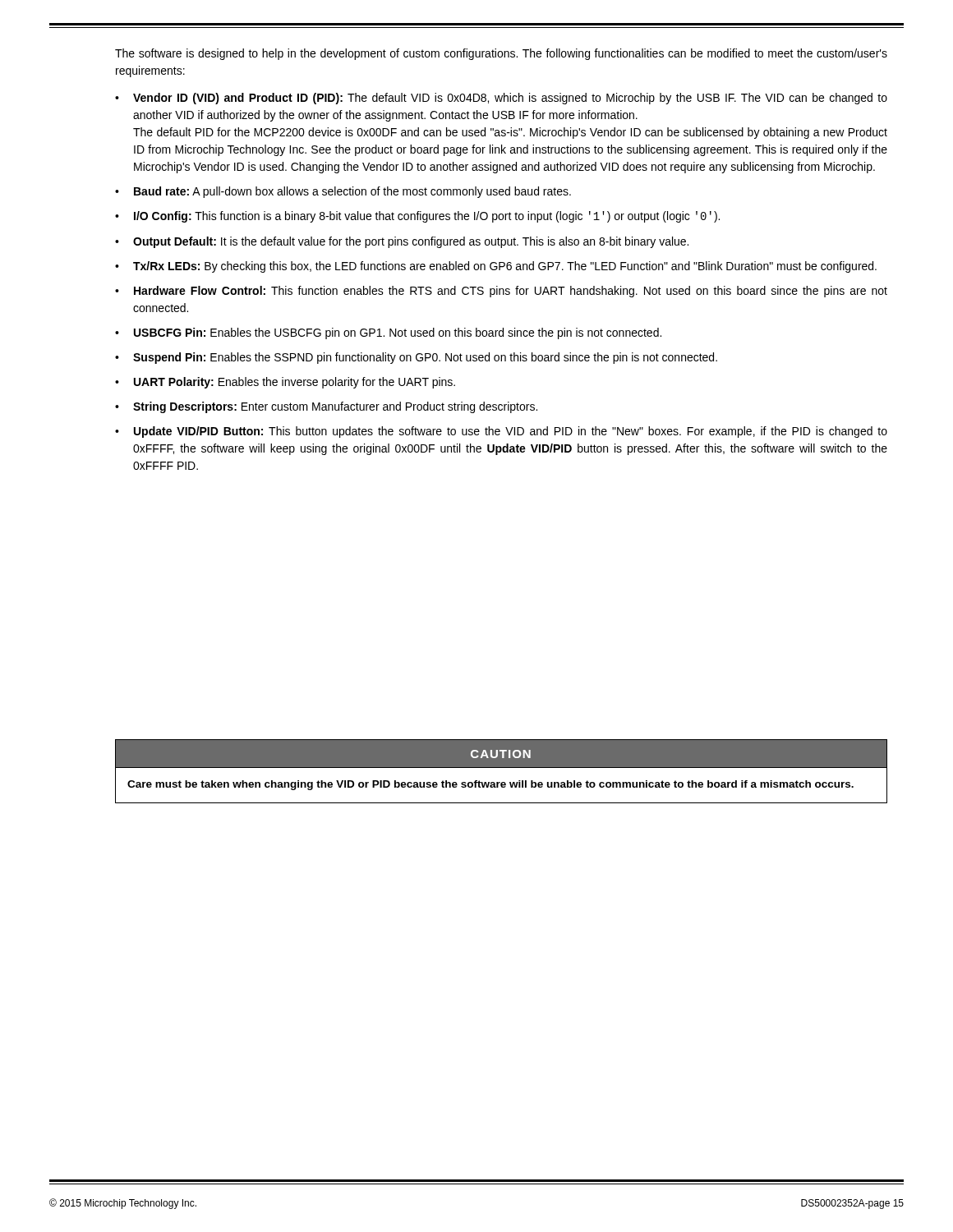Find the list item containing "• I/O Config: This function is"
Viewport: 953px width, 1232px height.
[x=501, y=217]
